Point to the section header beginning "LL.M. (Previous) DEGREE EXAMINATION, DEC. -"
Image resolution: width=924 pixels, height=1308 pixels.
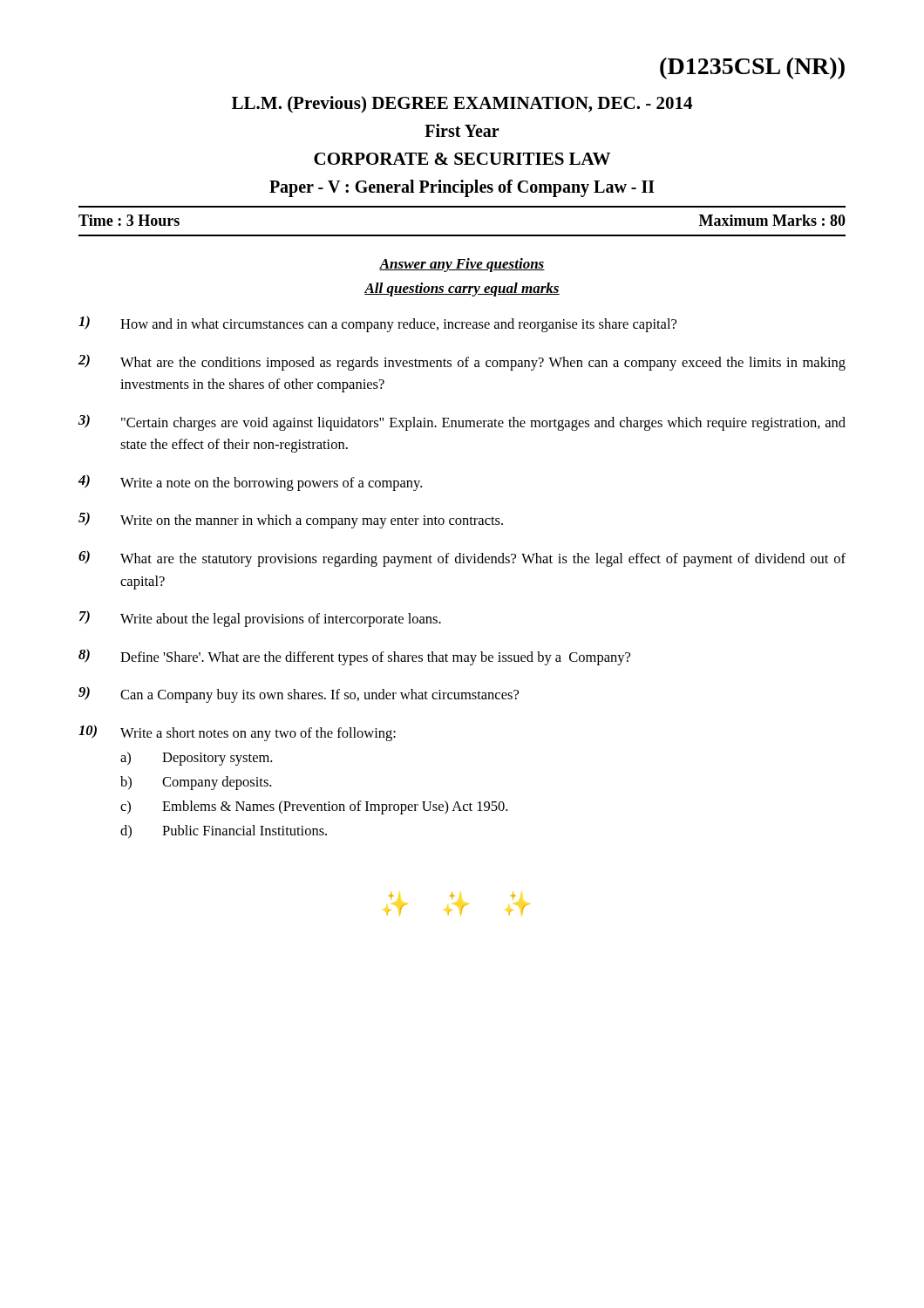pyautogui.click(x=462, y=103)
